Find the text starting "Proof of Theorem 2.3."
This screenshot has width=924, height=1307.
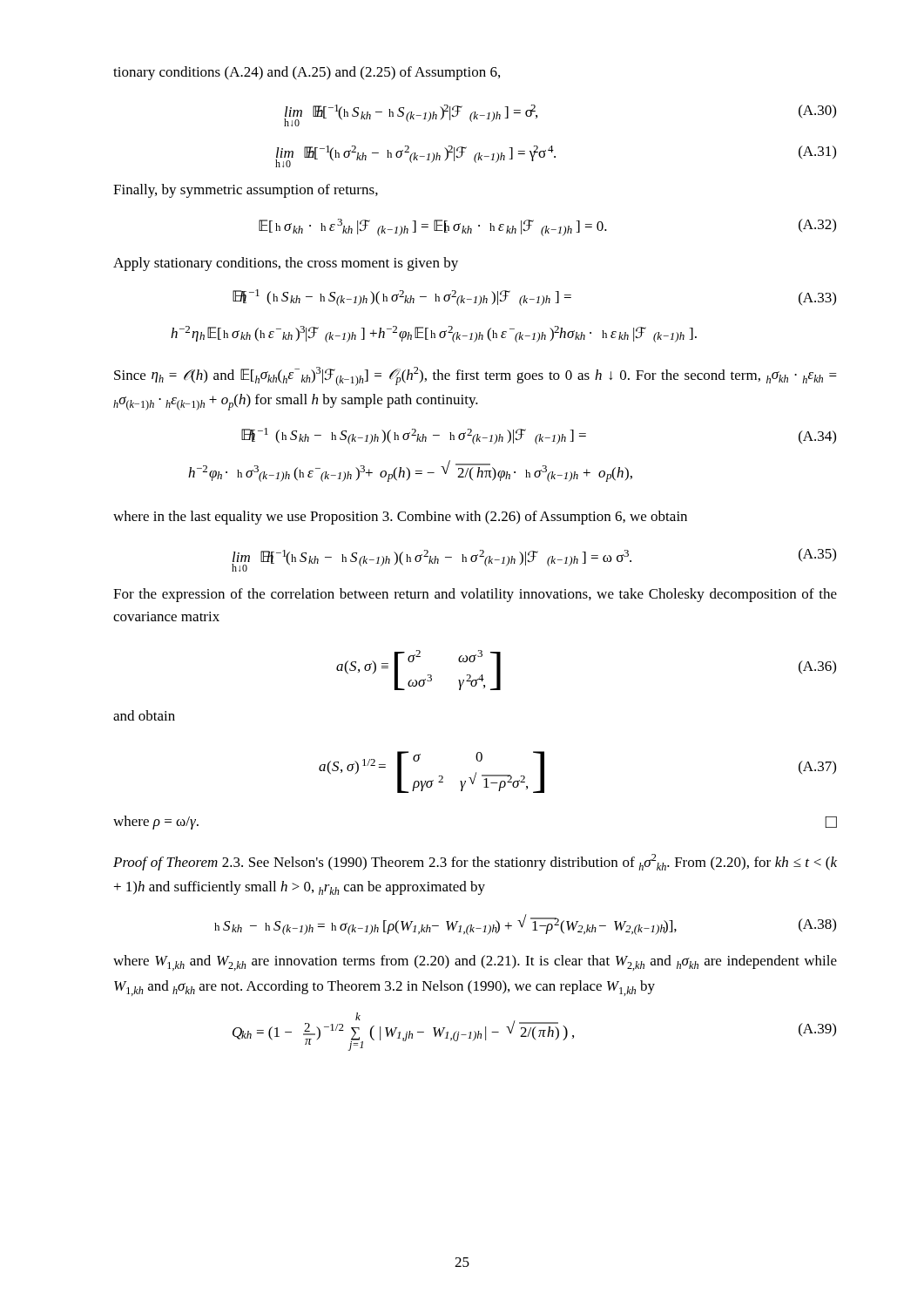475,875
